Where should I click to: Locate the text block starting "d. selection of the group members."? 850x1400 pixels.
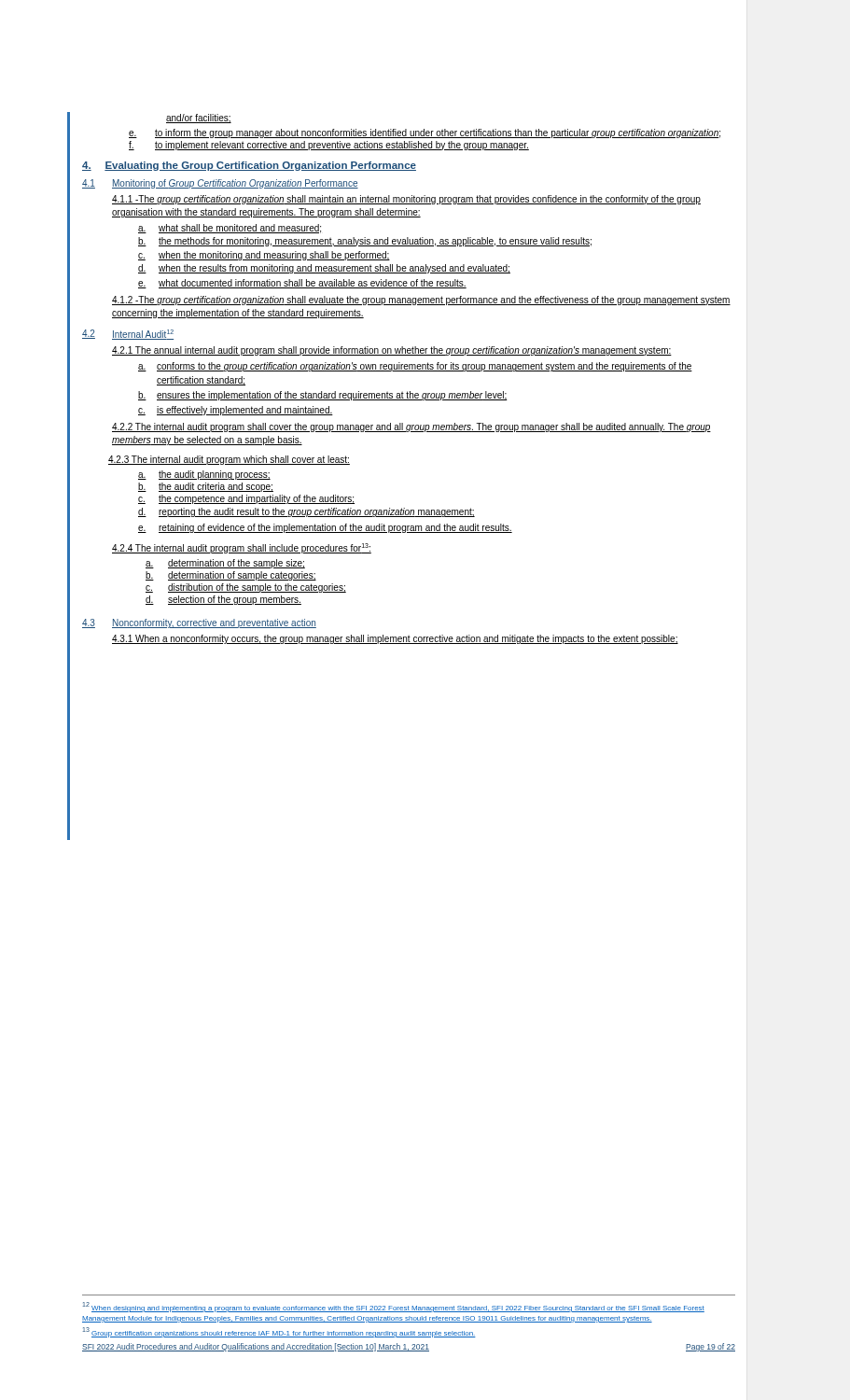223,600
